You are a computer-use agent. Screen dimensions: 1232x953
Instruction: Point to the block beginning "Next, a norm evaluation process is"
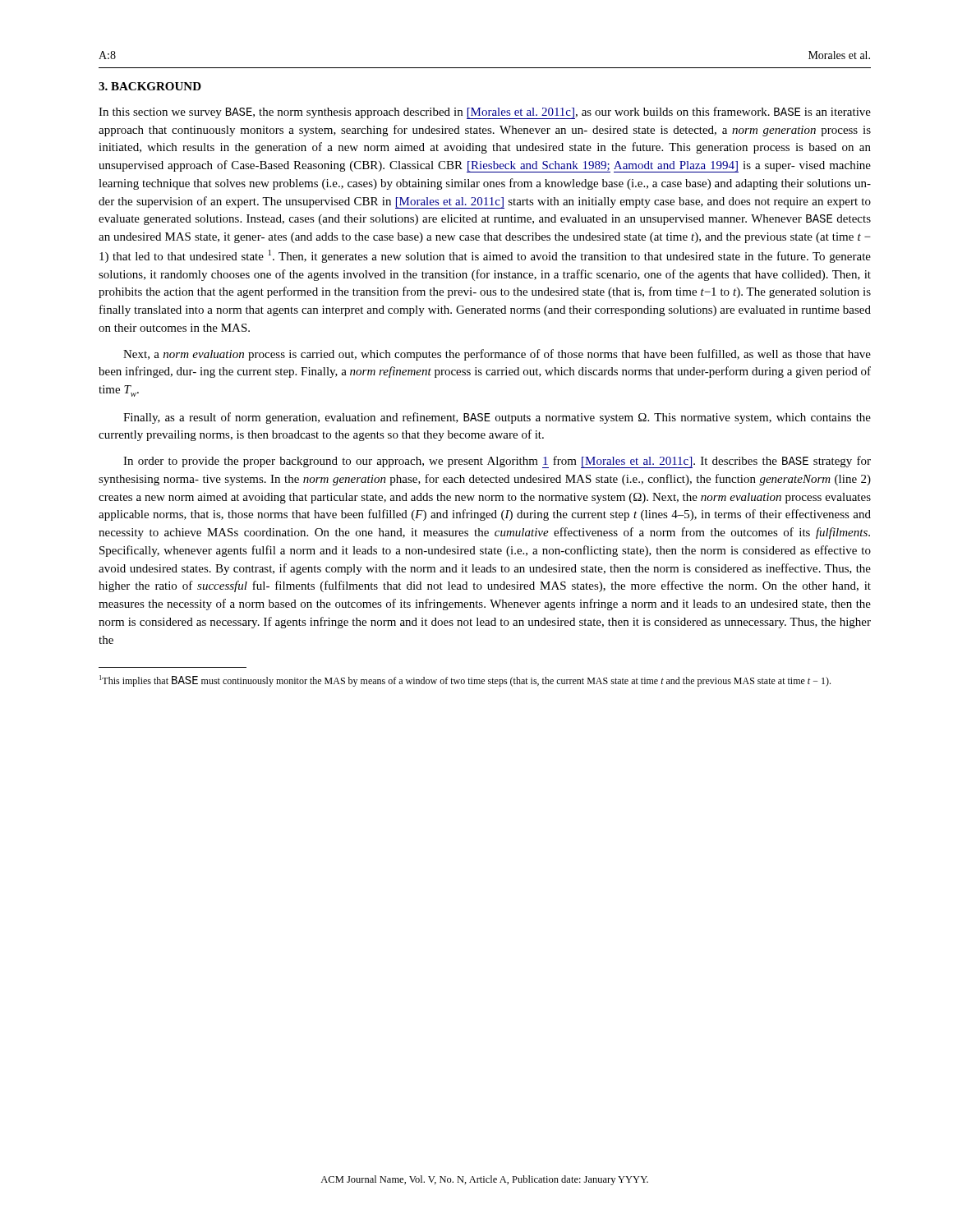[485, 373]
